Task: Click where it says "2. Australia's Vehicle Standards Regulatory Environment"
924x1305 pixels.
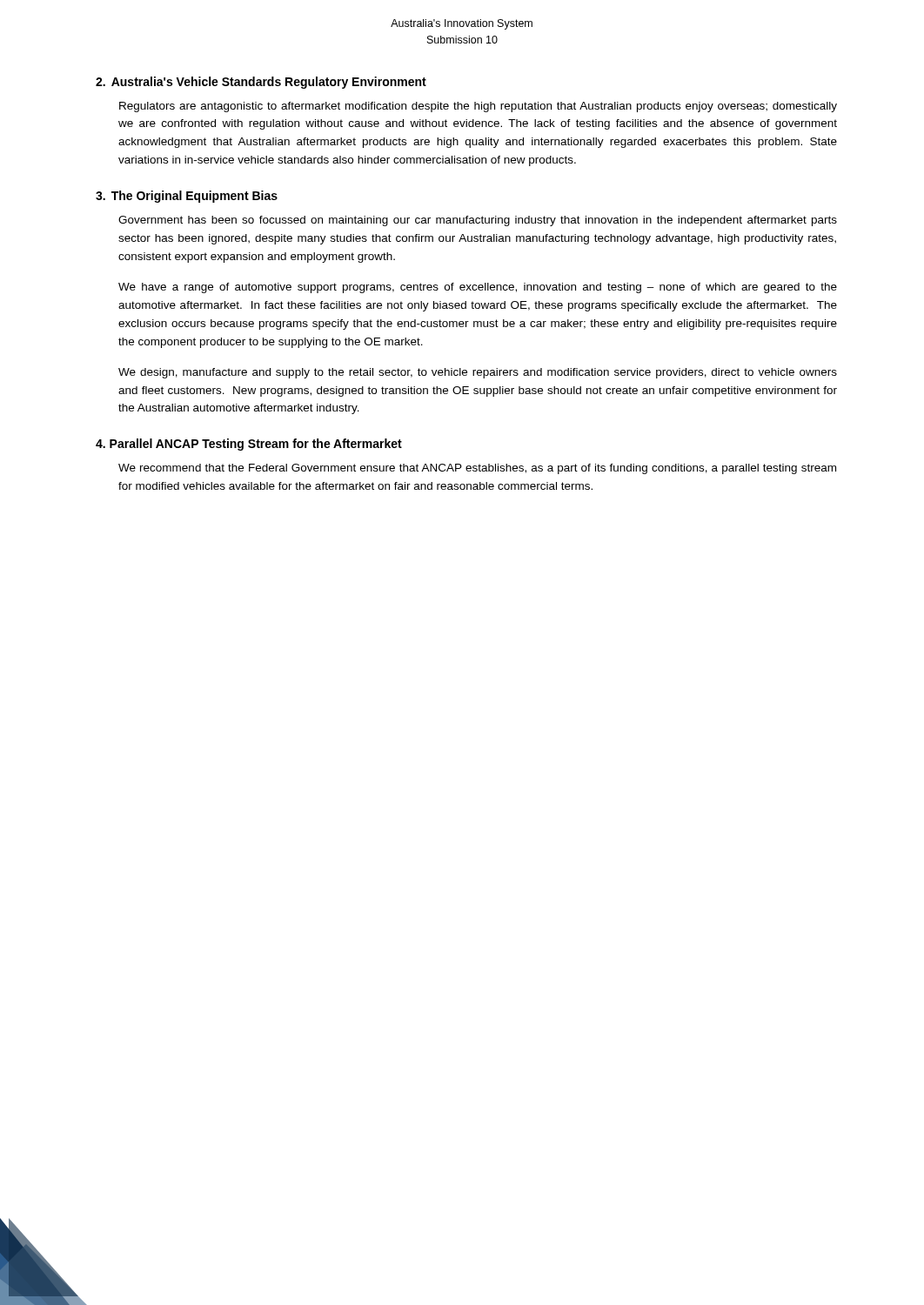Action: (x=261, y=81)
